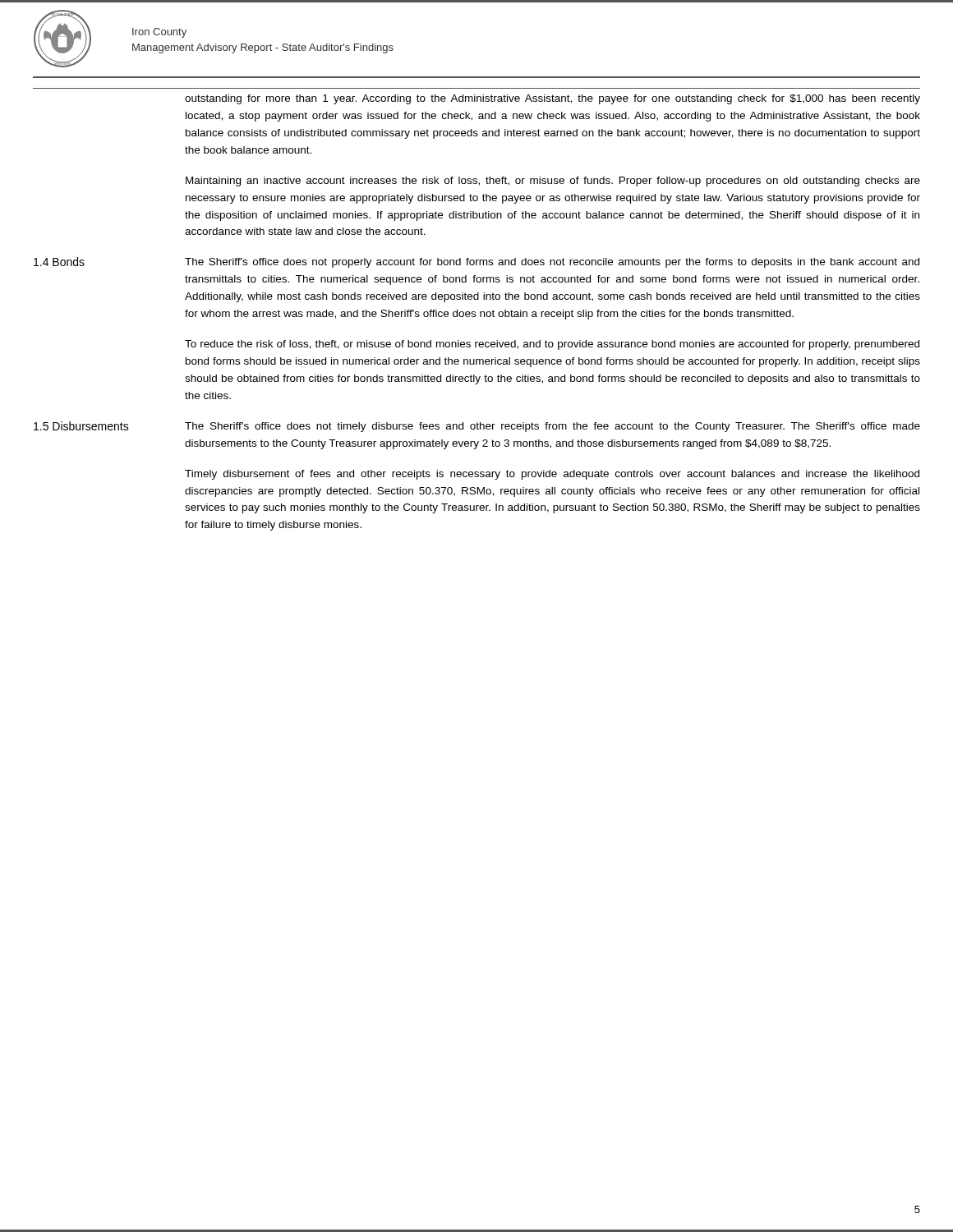Point to the block beginning "outstanding for more than 1 year."
Viewport: 953px width, 1232px height.
coord(553,124)
